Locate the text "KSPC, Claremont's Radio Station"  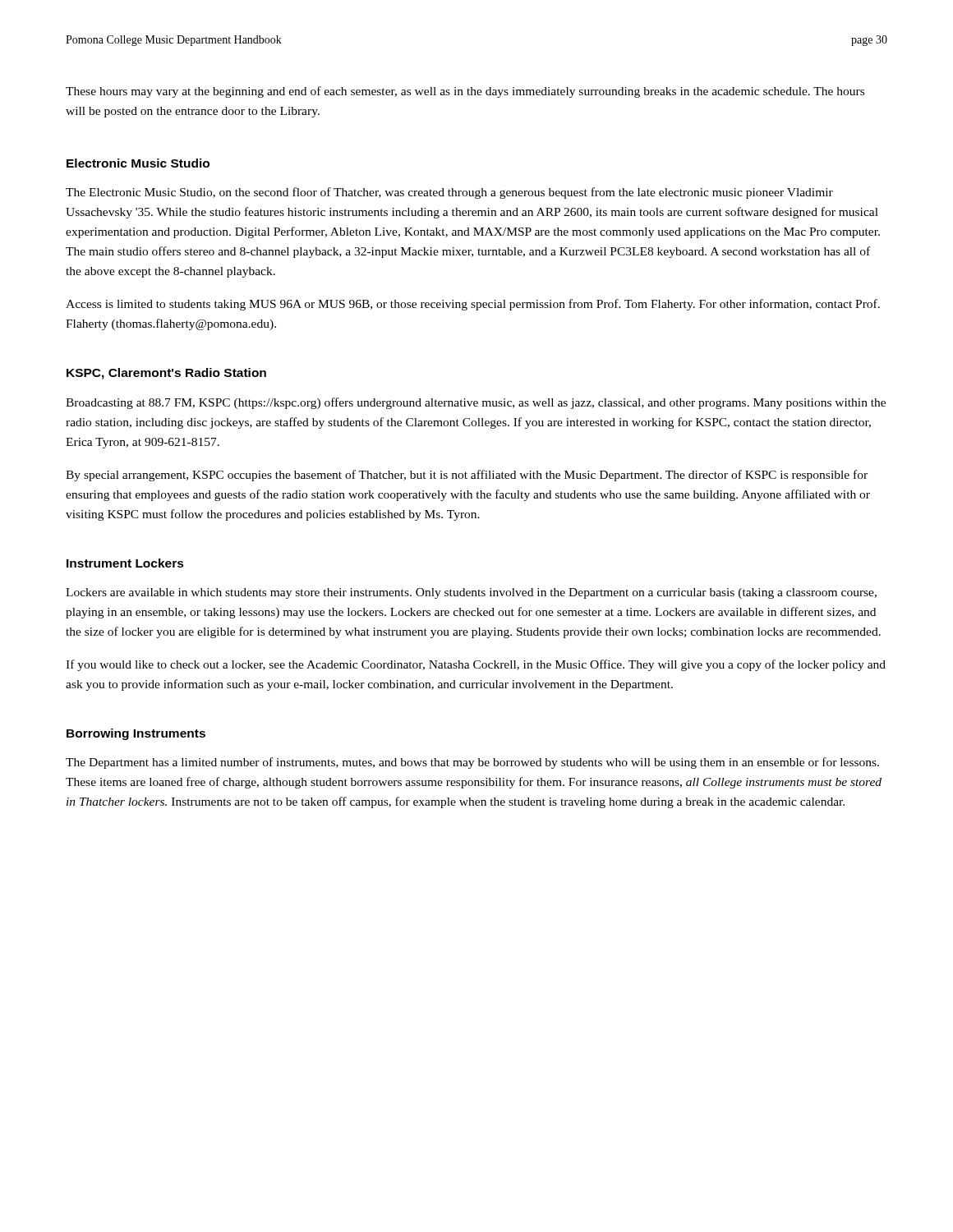166,373
